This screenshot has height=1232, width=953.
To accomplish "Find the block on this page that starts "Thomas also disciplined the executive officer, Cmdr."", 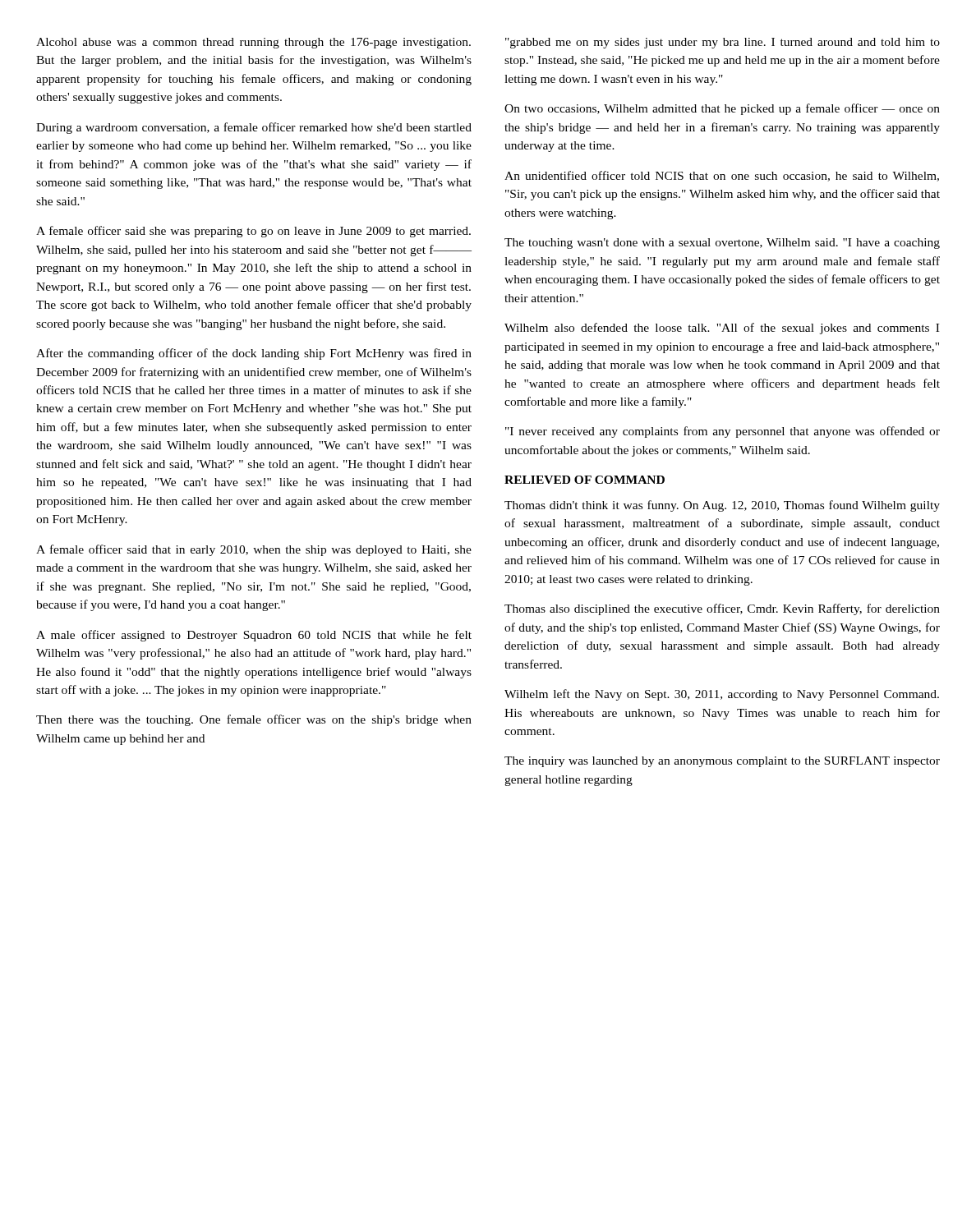I will [722, 636].
